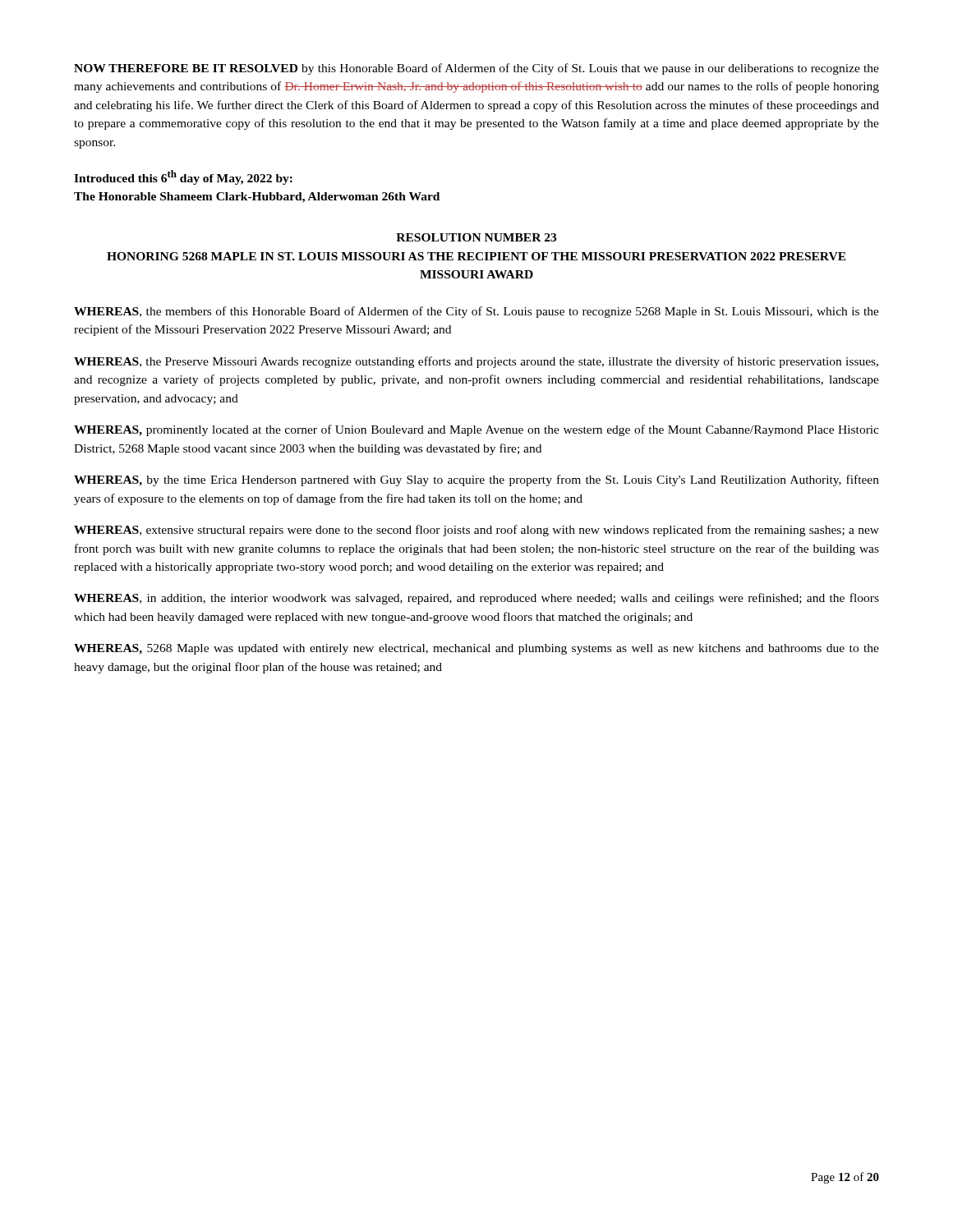Viewport: 953px width, 1232px height.
Task: Point to the block beginning "WHEREAS, prominently located at the corner of Union"
Action: point(476,439)
